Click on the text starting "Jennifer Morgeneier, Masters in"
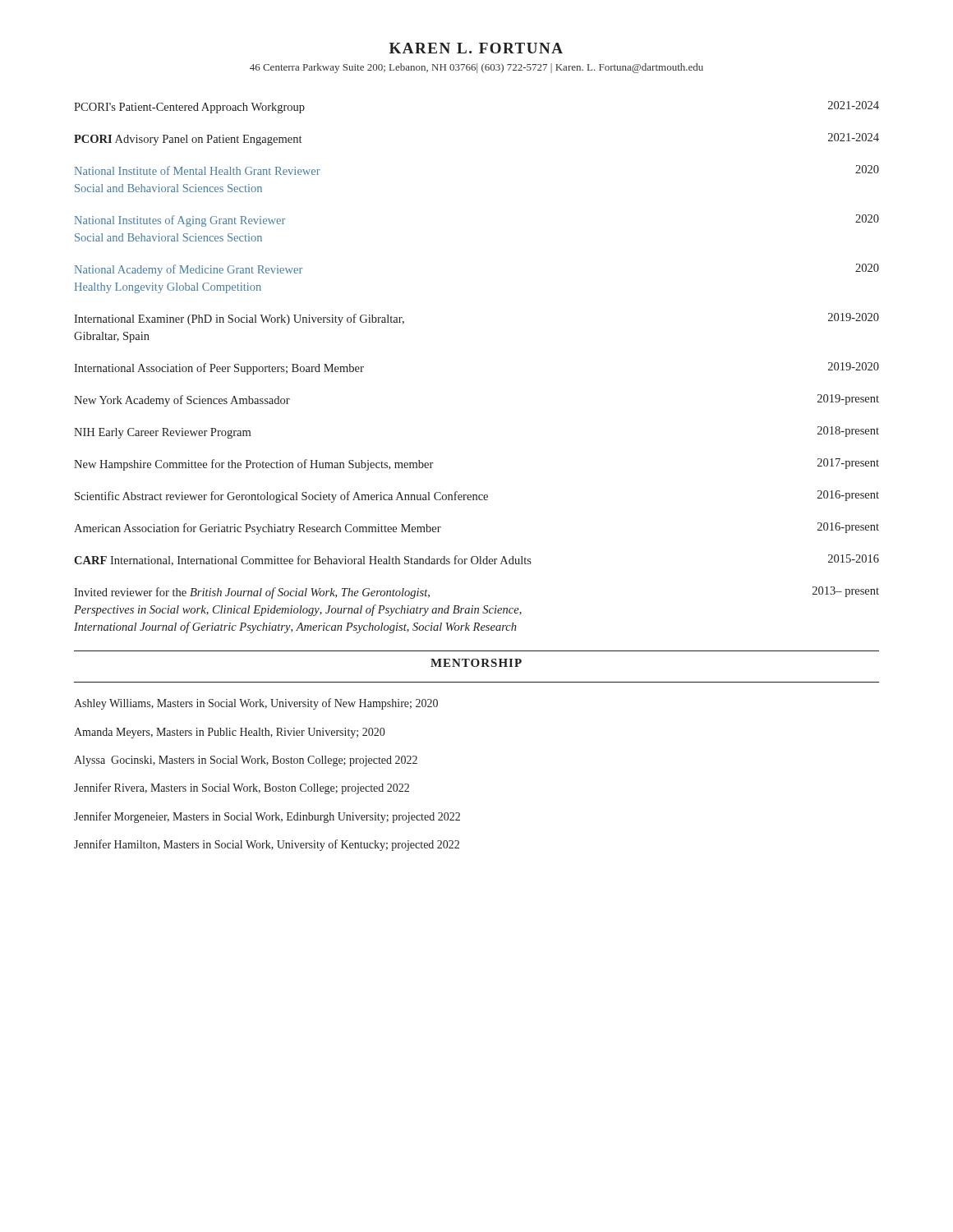This screenshot has width=953, height=1232. [267, 816]
